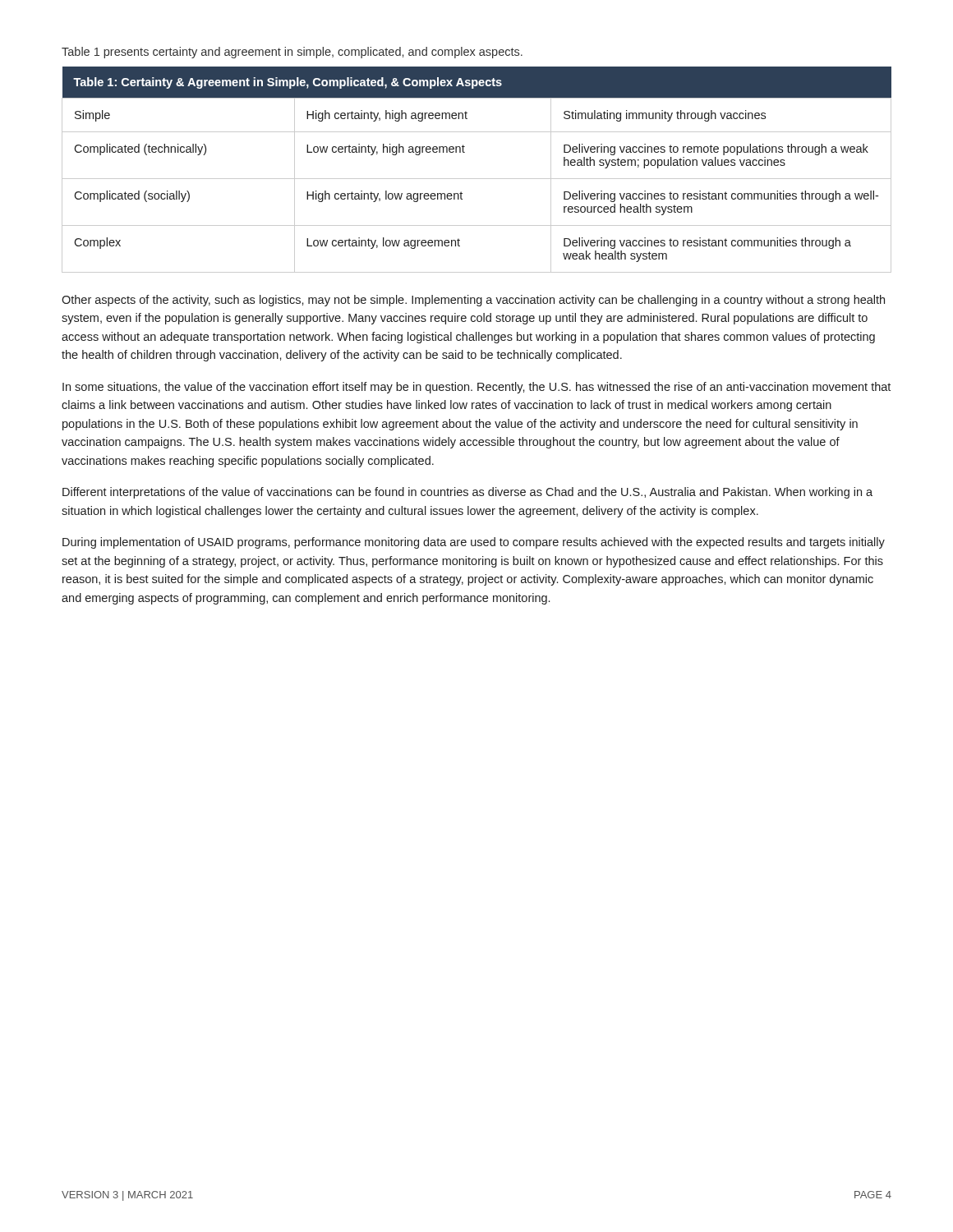The height and width of the screenshot is (1232, 953).
Task: Find the region starting "In some situations, the value of the vaccination"
Action: [476, 424]
